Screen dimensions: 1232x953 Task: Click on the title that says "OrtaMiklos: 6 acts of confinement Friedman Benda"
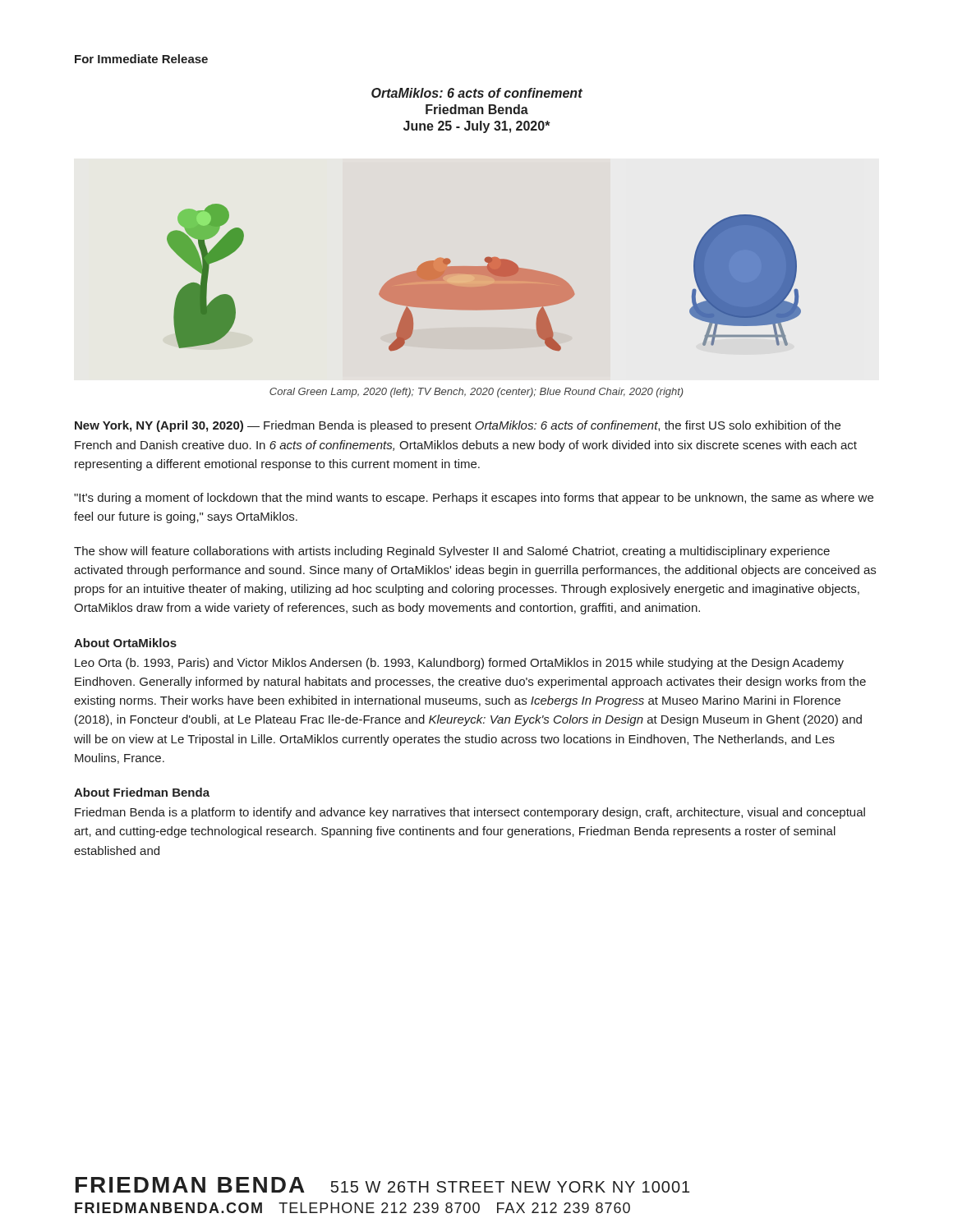coord(476,110)
